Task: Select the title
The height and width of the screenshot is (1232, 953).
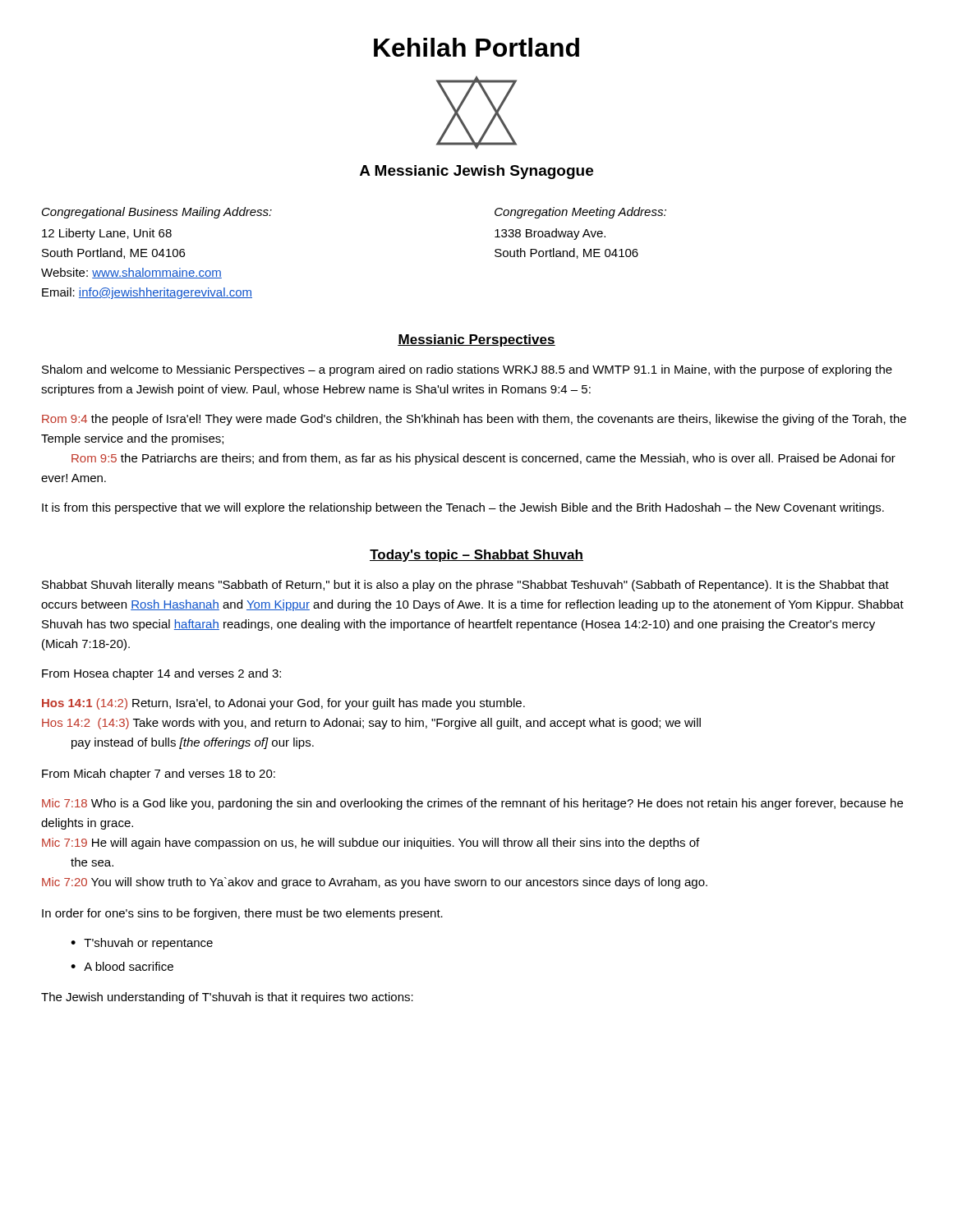Action: click(x=476, y=48)
